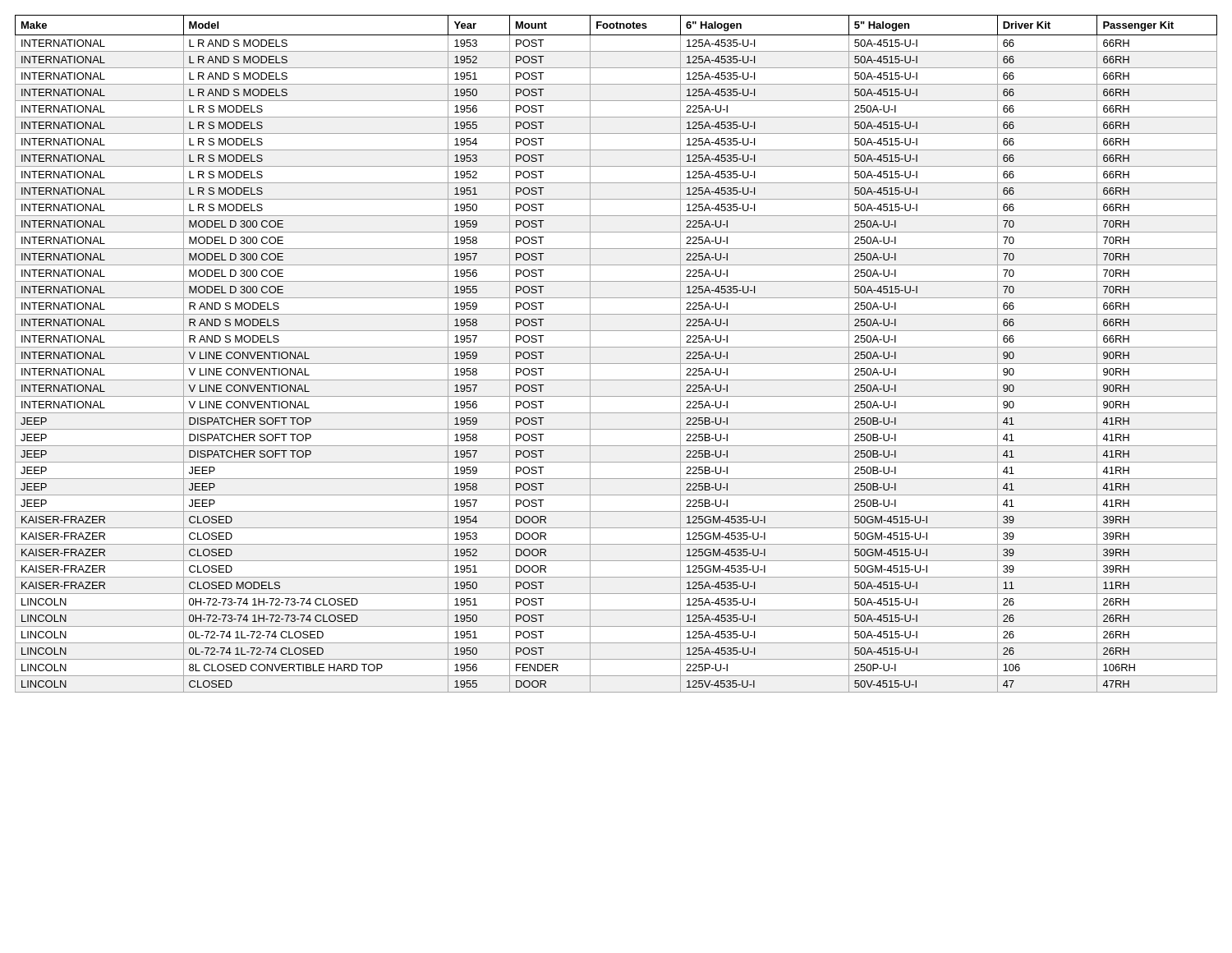Find the table that mentions "DISPATCHER SOFT TOP"
Screen dimensions: 953x1232
click(x=616, y=354)
